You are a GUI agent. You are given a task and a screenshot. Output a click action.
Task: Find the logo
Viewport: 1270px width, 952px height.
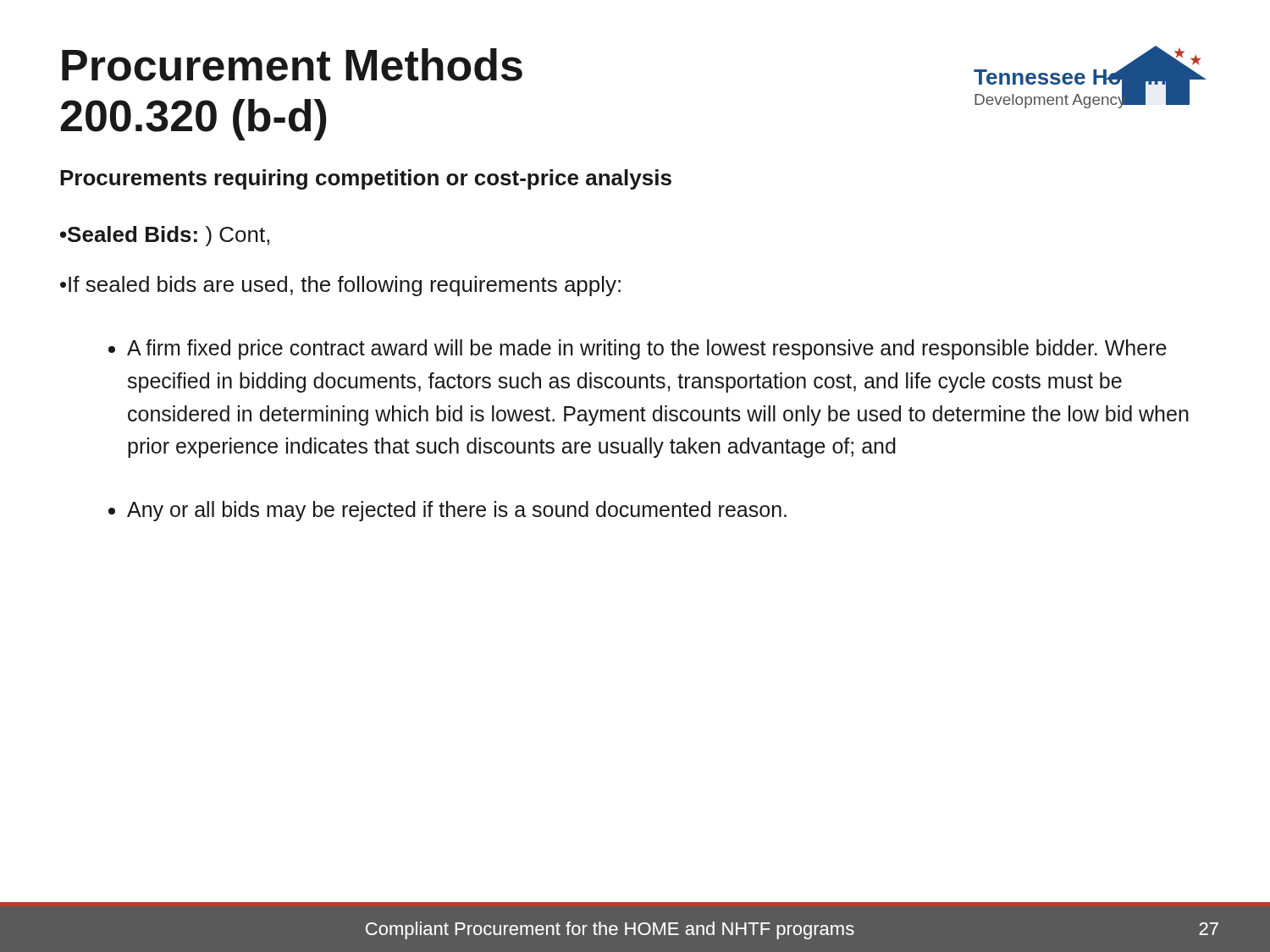click(1092, 84)
